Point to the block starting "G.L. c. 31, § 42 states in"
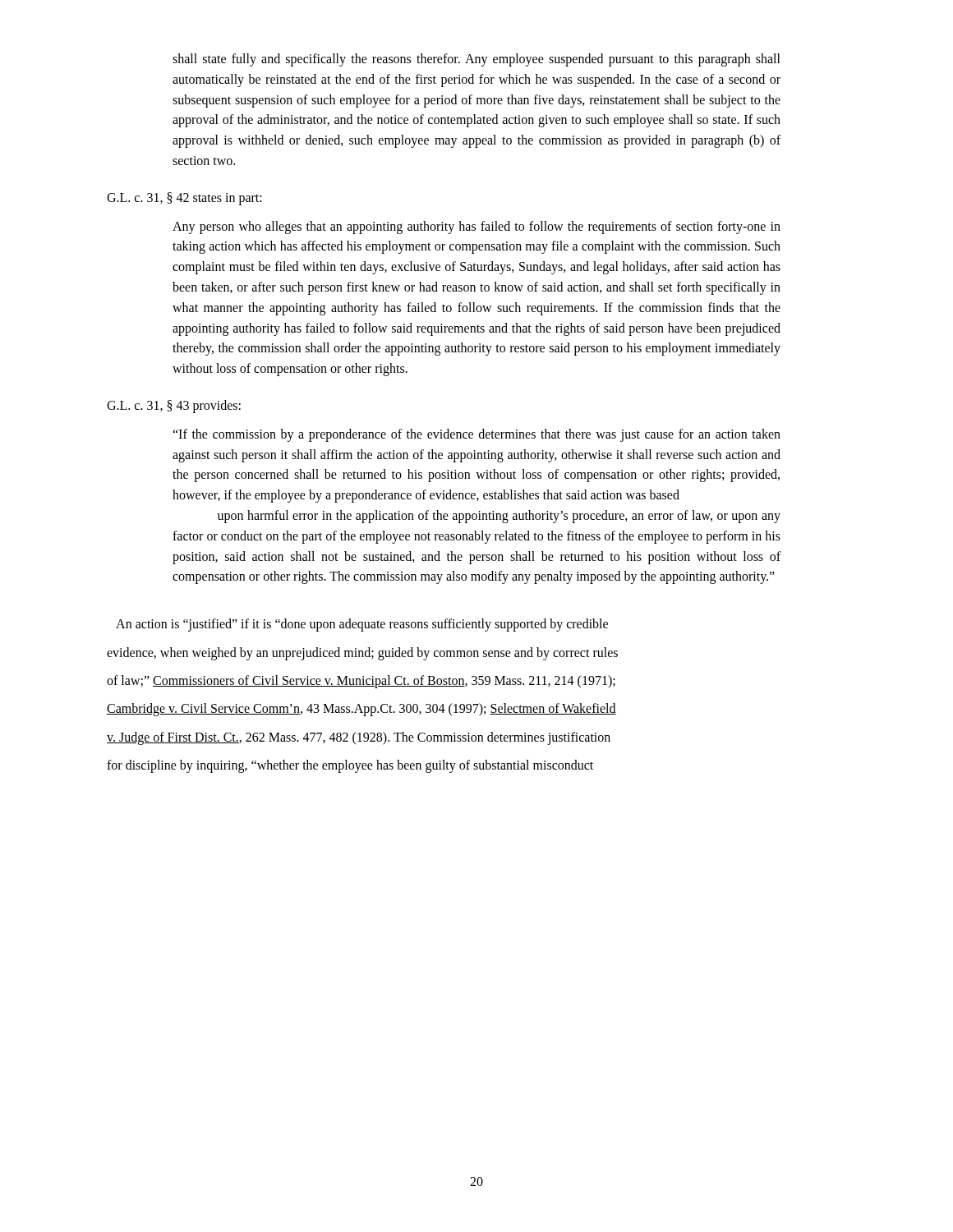Viewport: 953px width, 1232px height. [185, 197]
